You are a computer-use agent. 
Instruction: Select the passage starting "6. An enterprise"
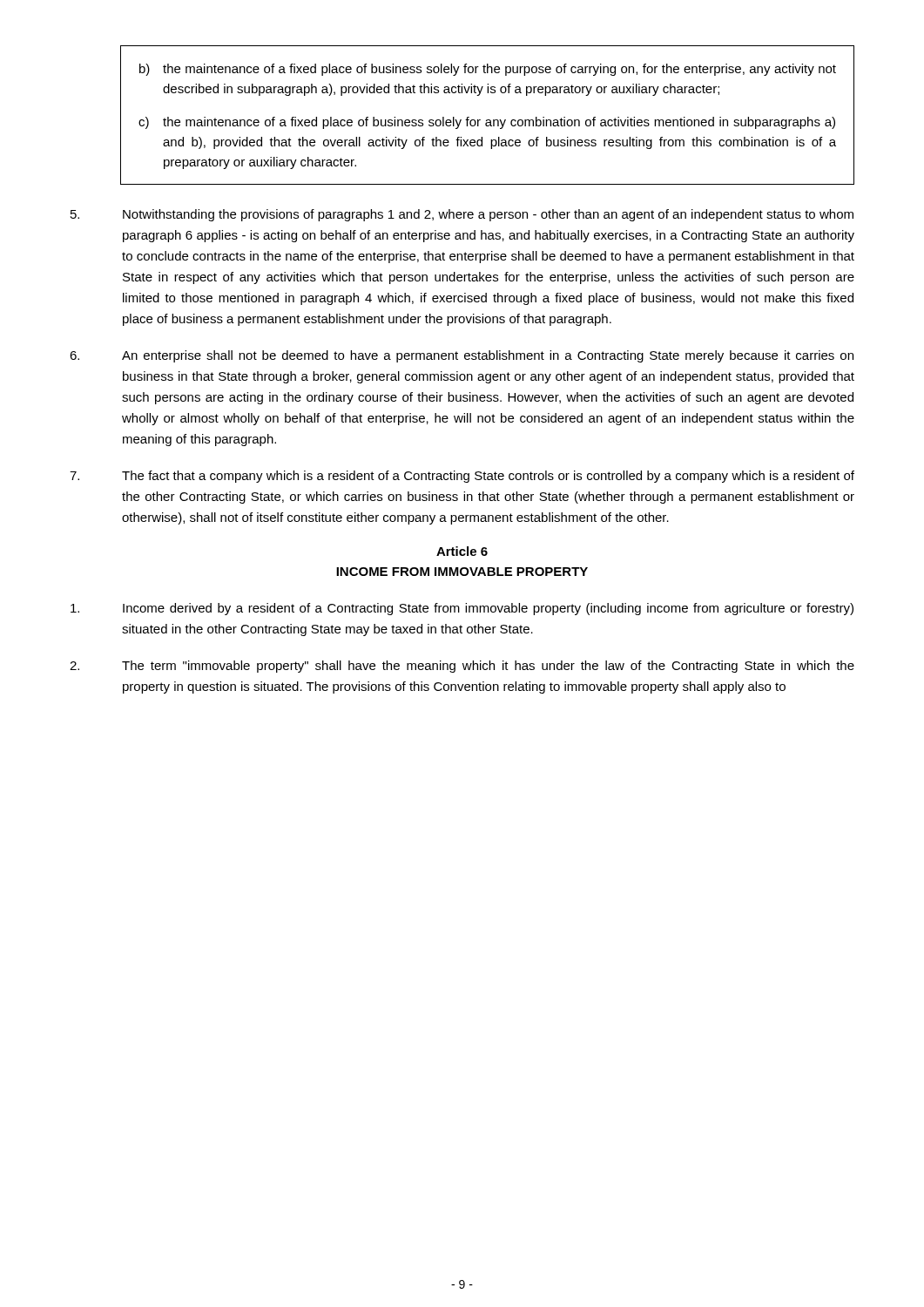click(x=462, y=398)
